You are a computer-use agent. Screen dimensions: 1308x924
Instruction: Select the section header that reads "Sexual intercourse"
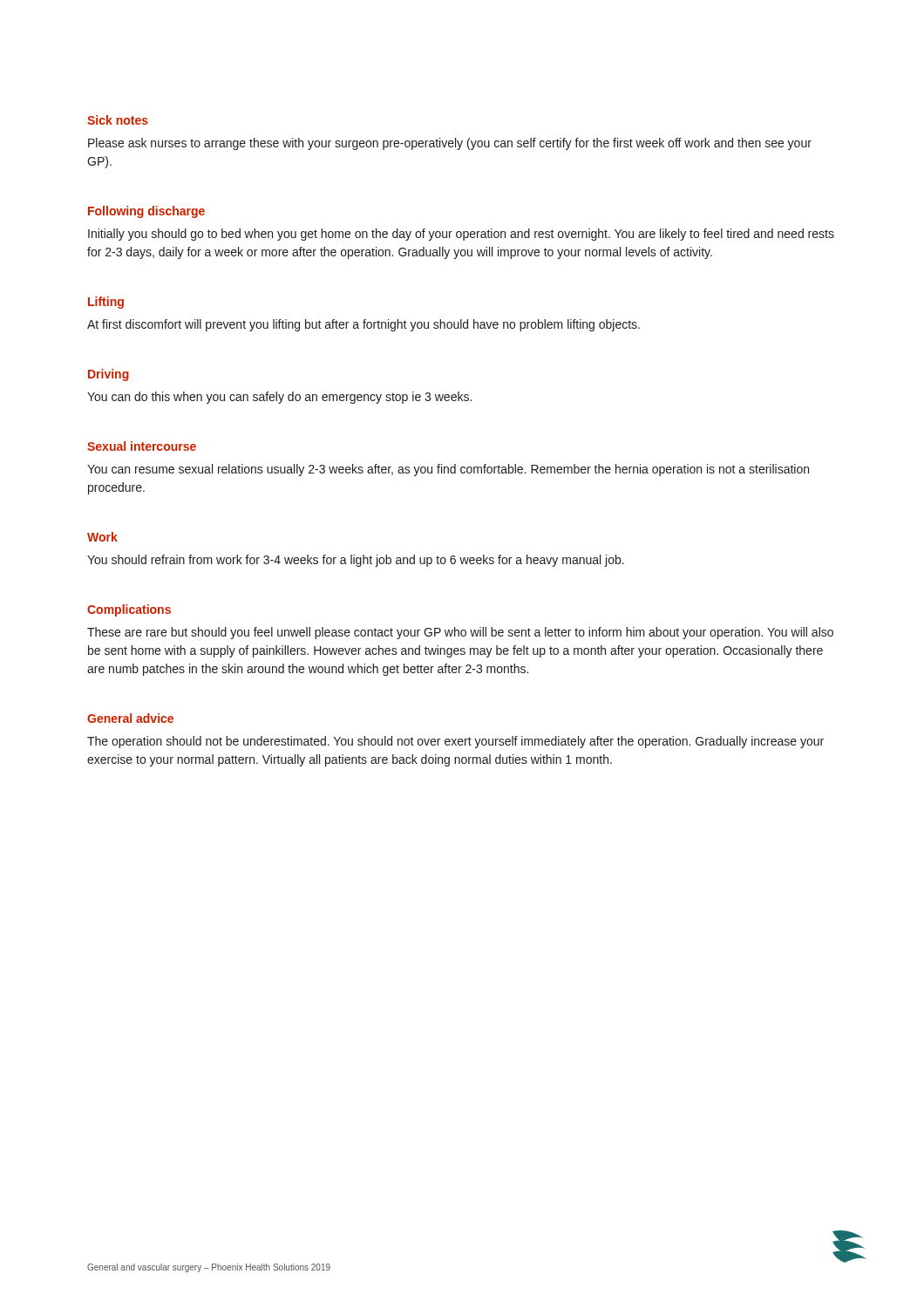(142, 446)
